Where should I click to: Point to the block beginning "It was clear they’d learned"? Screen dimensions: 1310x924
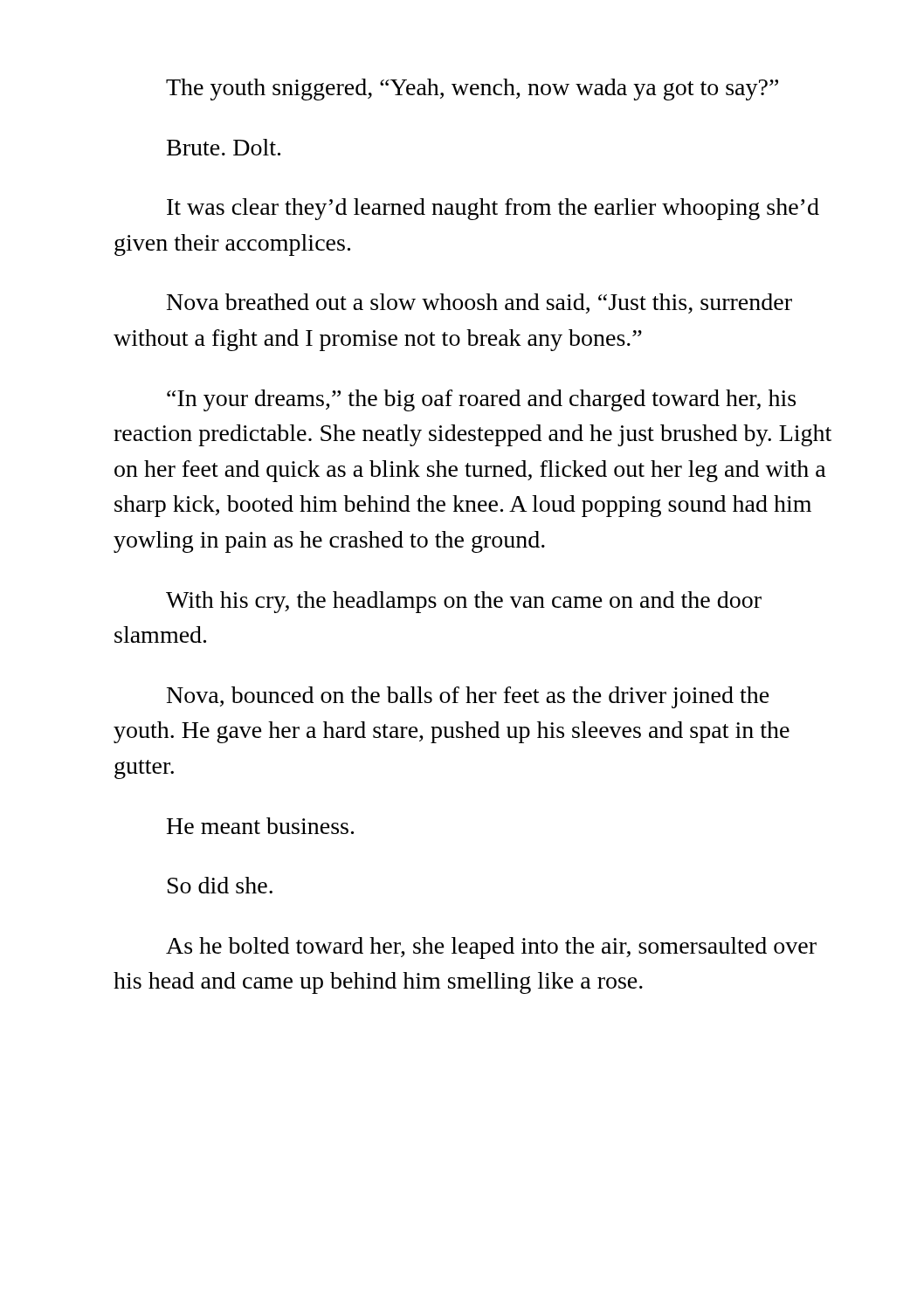[475, 225]
